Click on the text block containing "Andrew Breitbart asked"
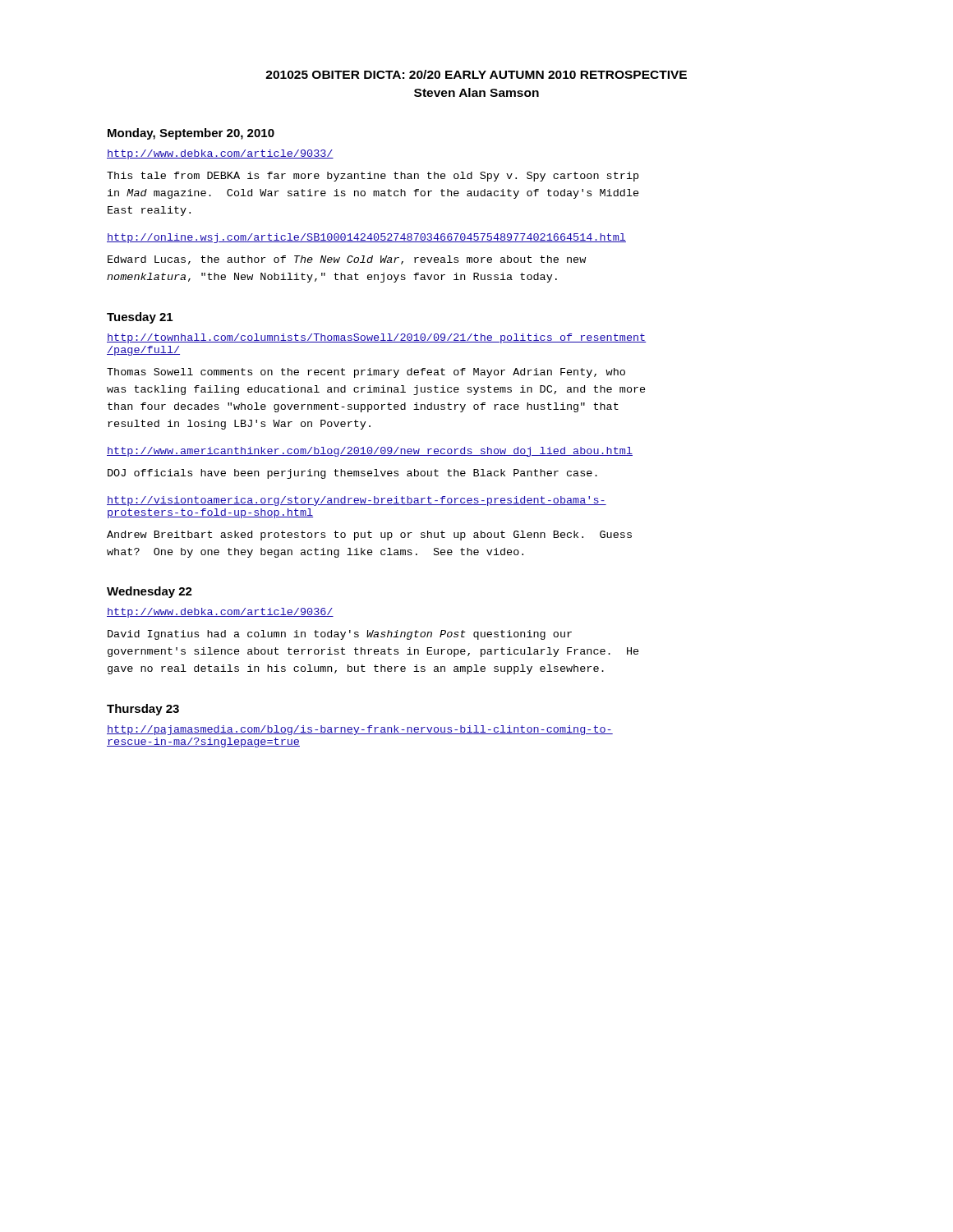 pyautogui.click(x=370, y=543)
